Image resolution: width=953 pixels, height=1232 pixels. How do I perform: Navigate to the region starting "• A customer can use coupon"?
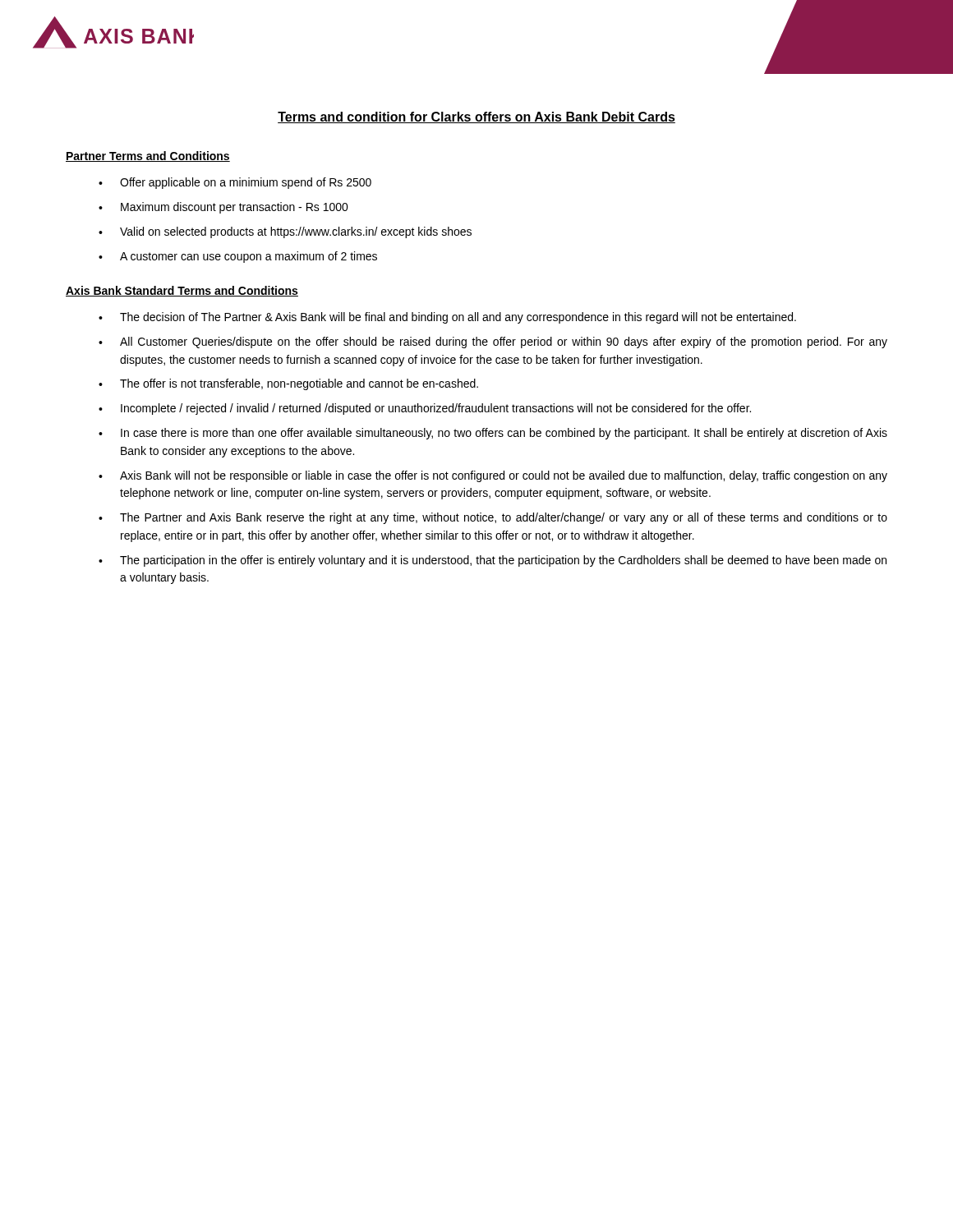point(238,257)
